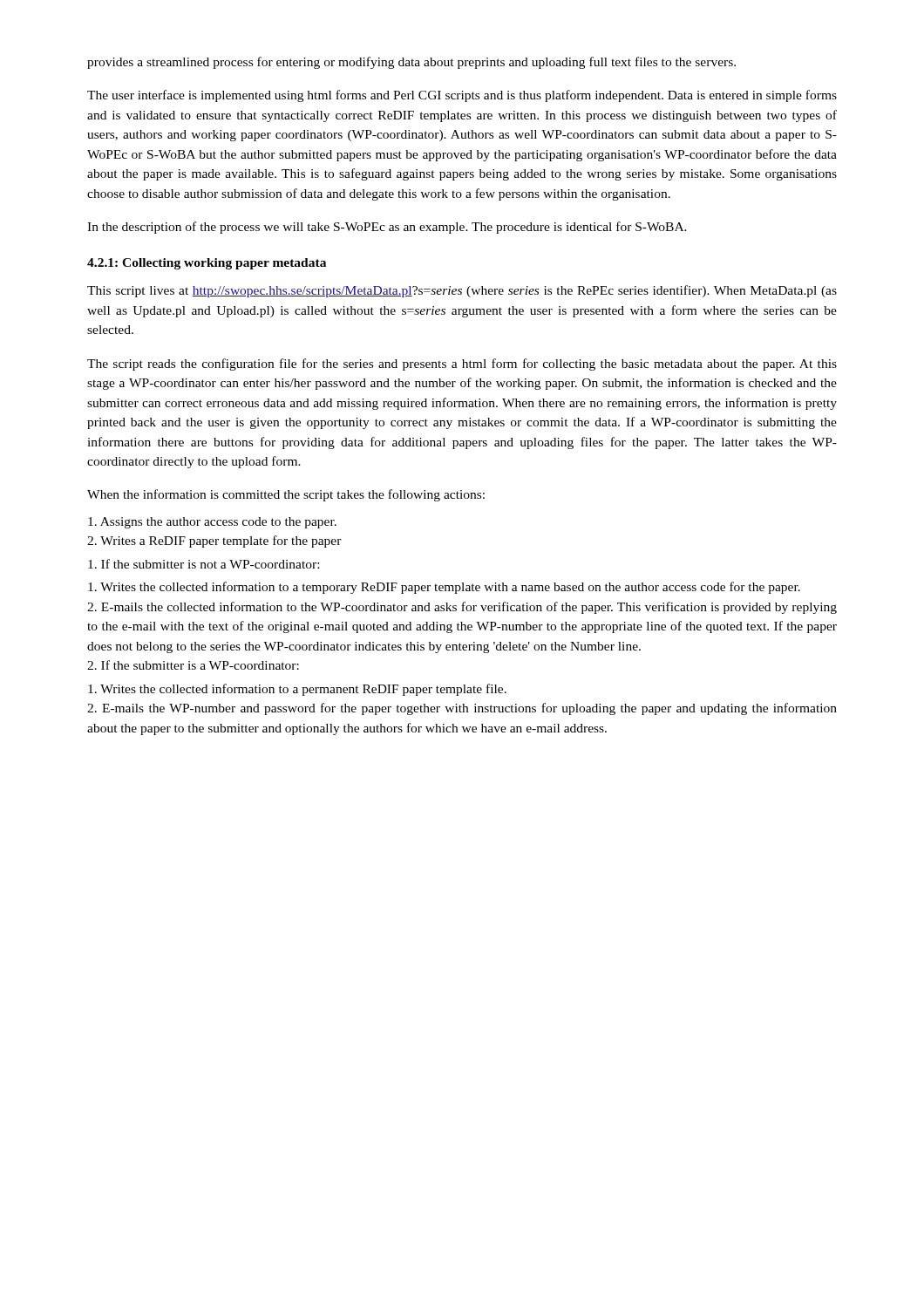The image size is (924, 1308).
Task: Point to the element starting "2. E-mails the WP-number and password"
Action: pyautogui.click(x=462, y=718)
